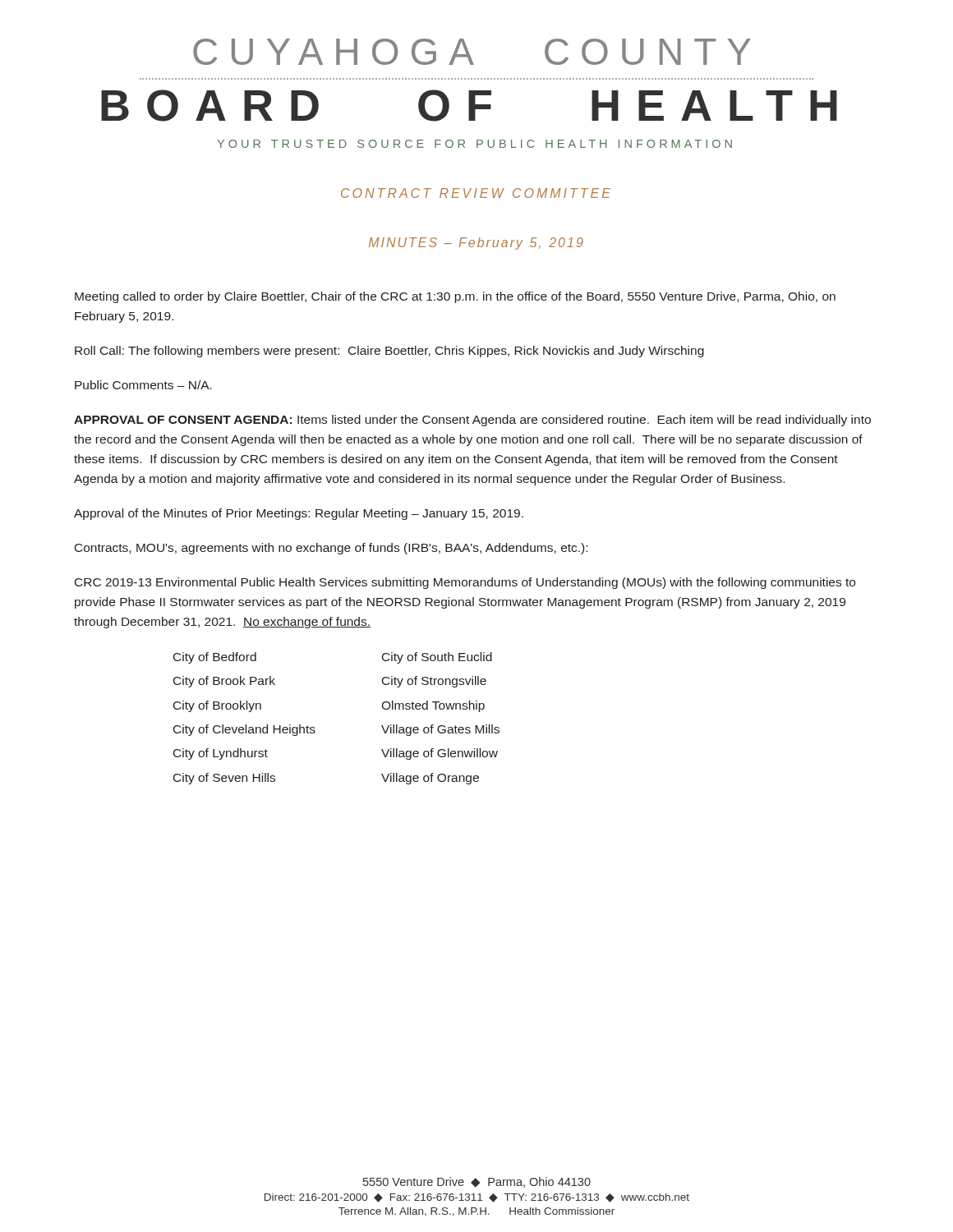Navigate to the region starting "Meeting called to order by"
This screenshot has height=1232, width=953.
[x=455, y=306]
